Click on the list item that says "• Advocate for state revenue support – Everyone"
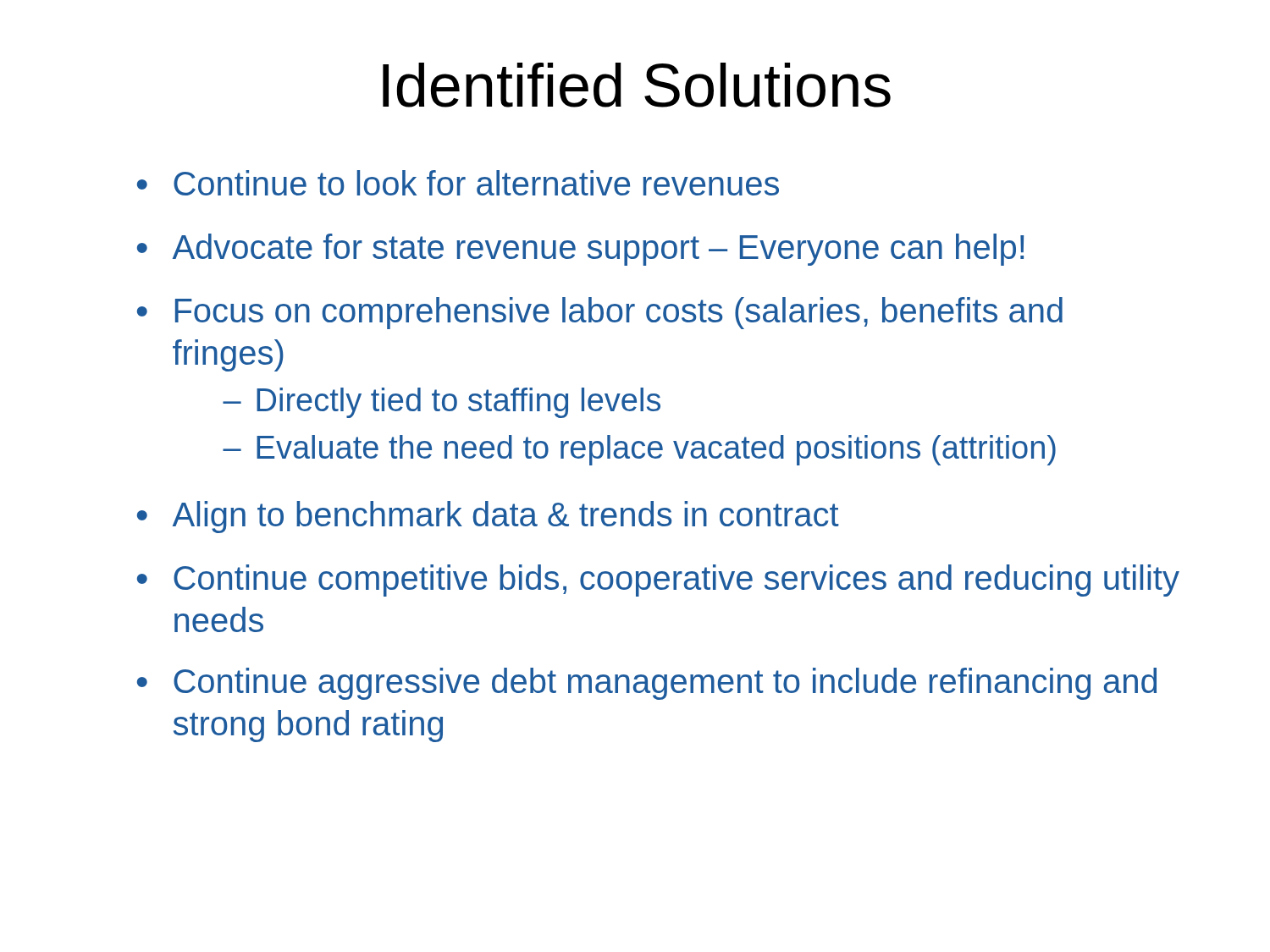This screenshot has width=1270, height=952. coord(660,248)
